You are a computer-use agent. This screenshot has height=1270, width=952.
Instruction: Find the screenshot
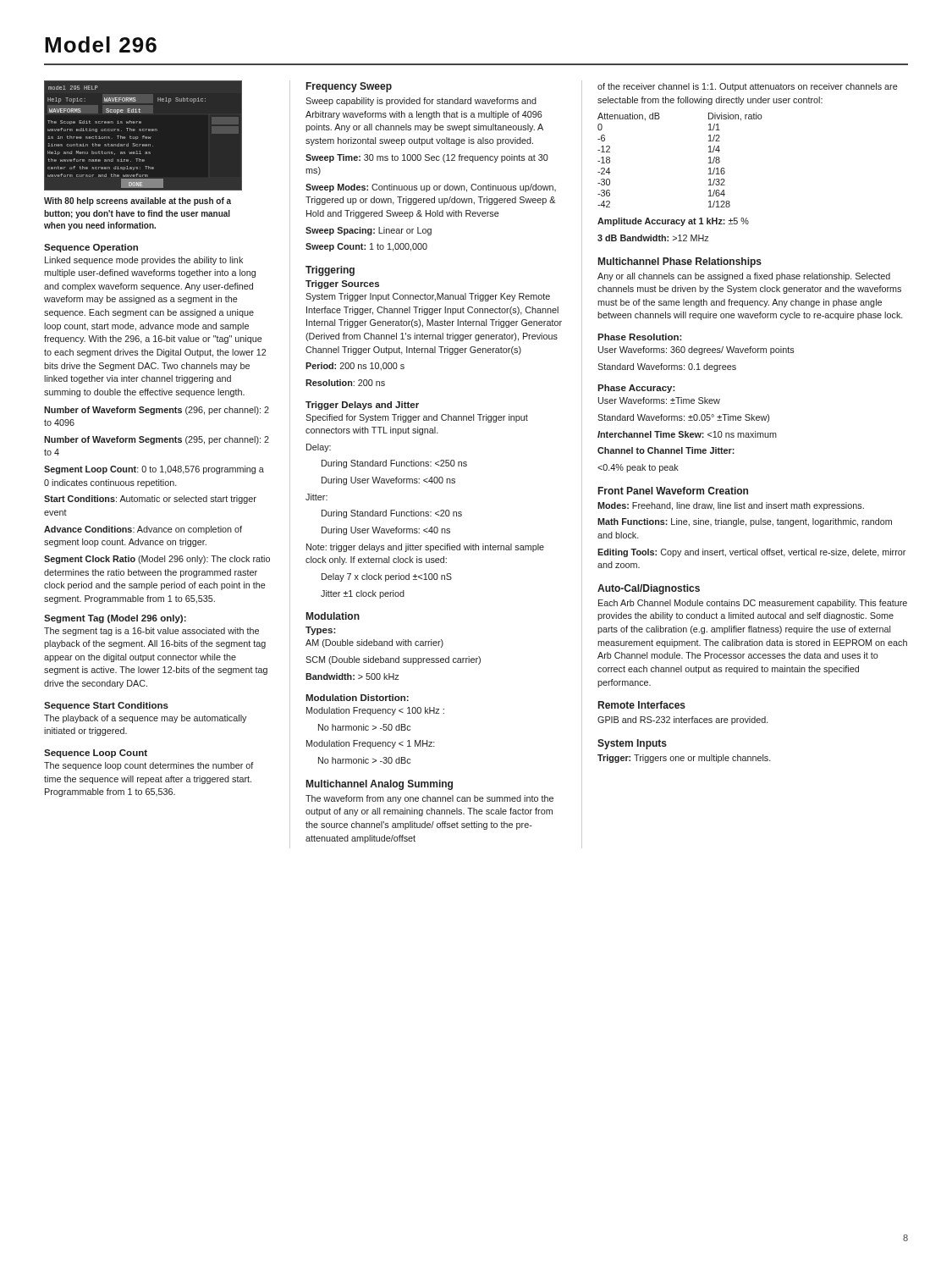157,135
